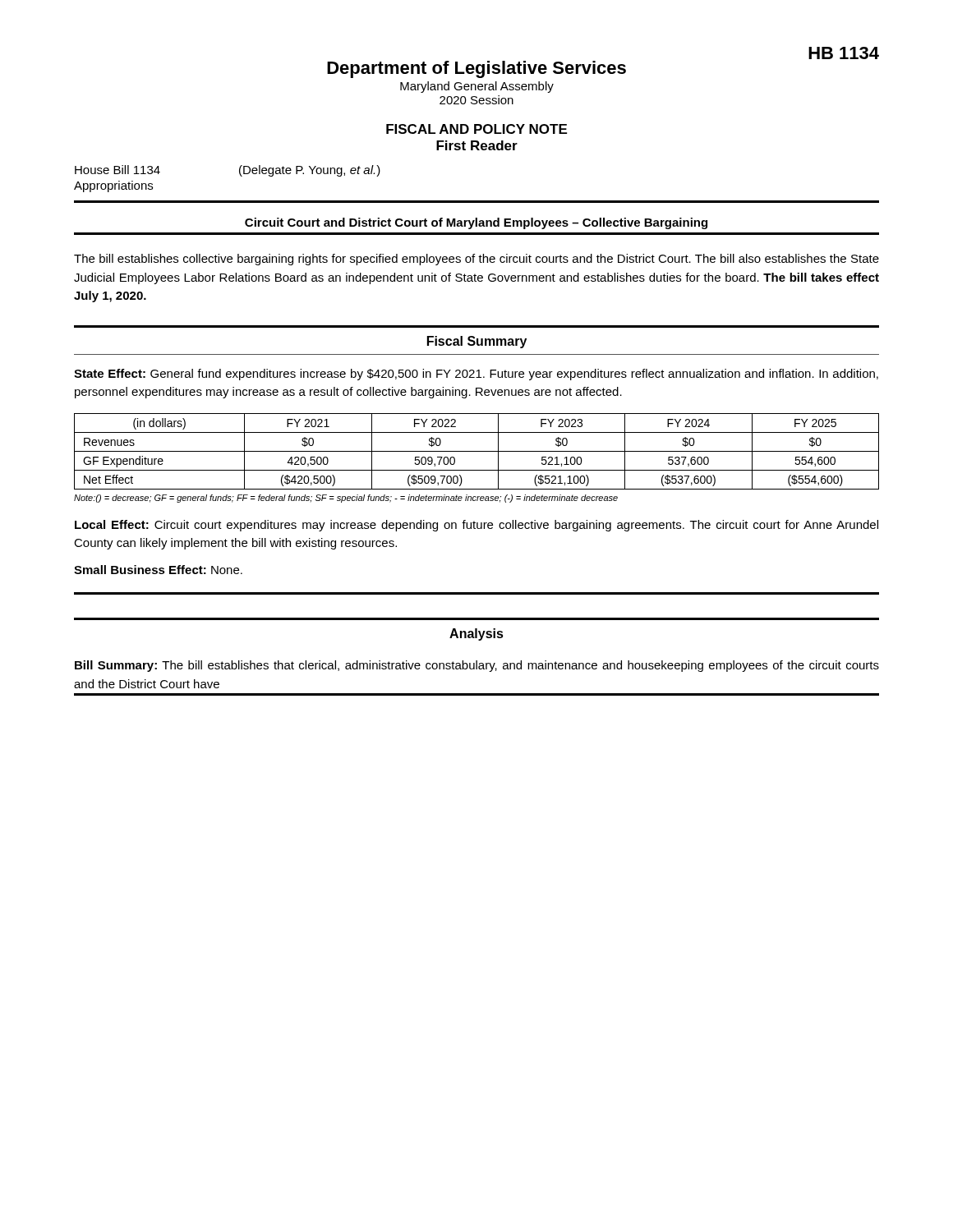This screenshot has width=953, height=1232.
Task: Locate the text block that reads "The bill establishes collective bargaining"
Action: 476,277
